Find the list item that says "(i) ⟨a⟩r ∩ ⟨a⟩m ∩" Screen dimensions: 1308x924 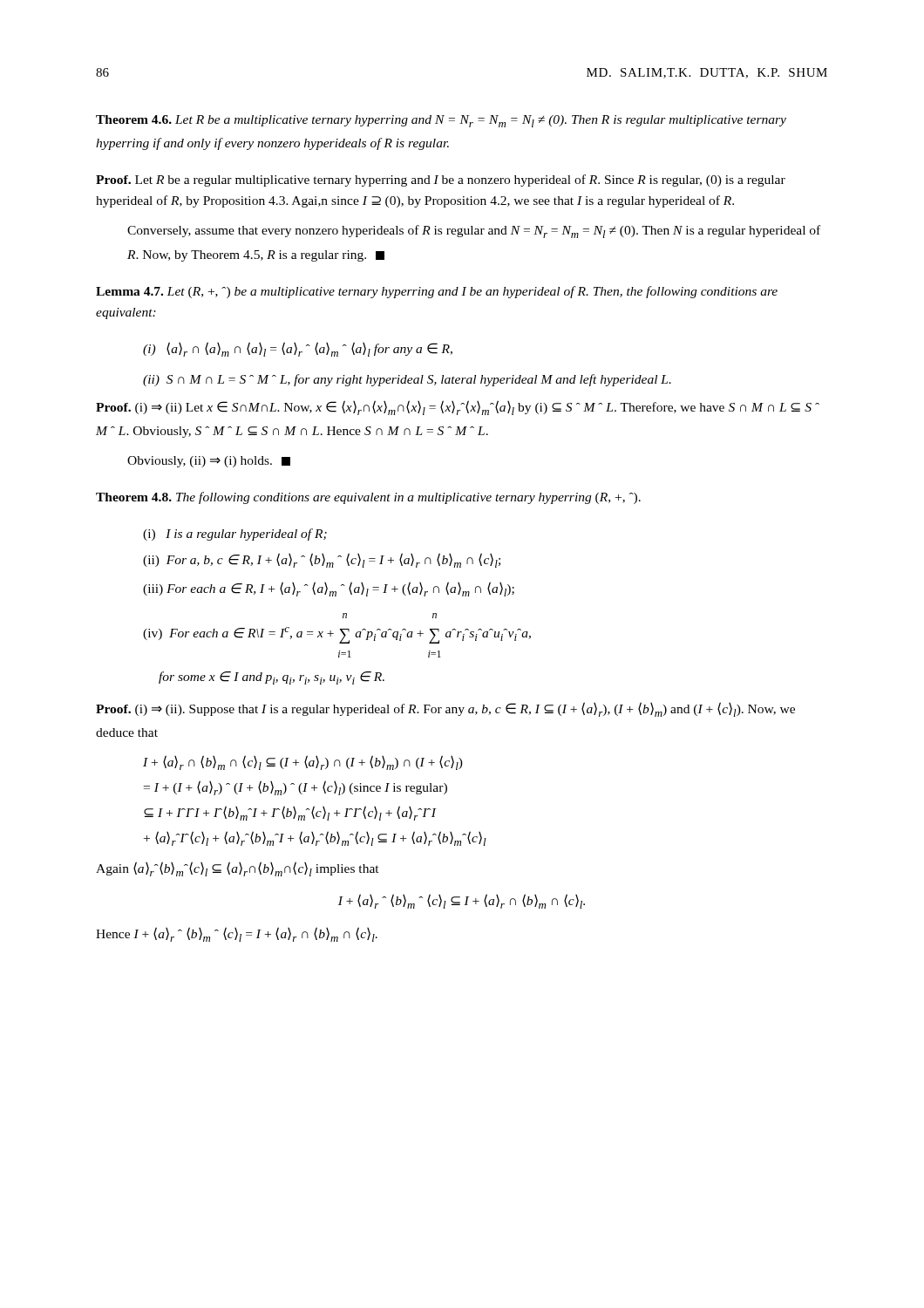298,350
